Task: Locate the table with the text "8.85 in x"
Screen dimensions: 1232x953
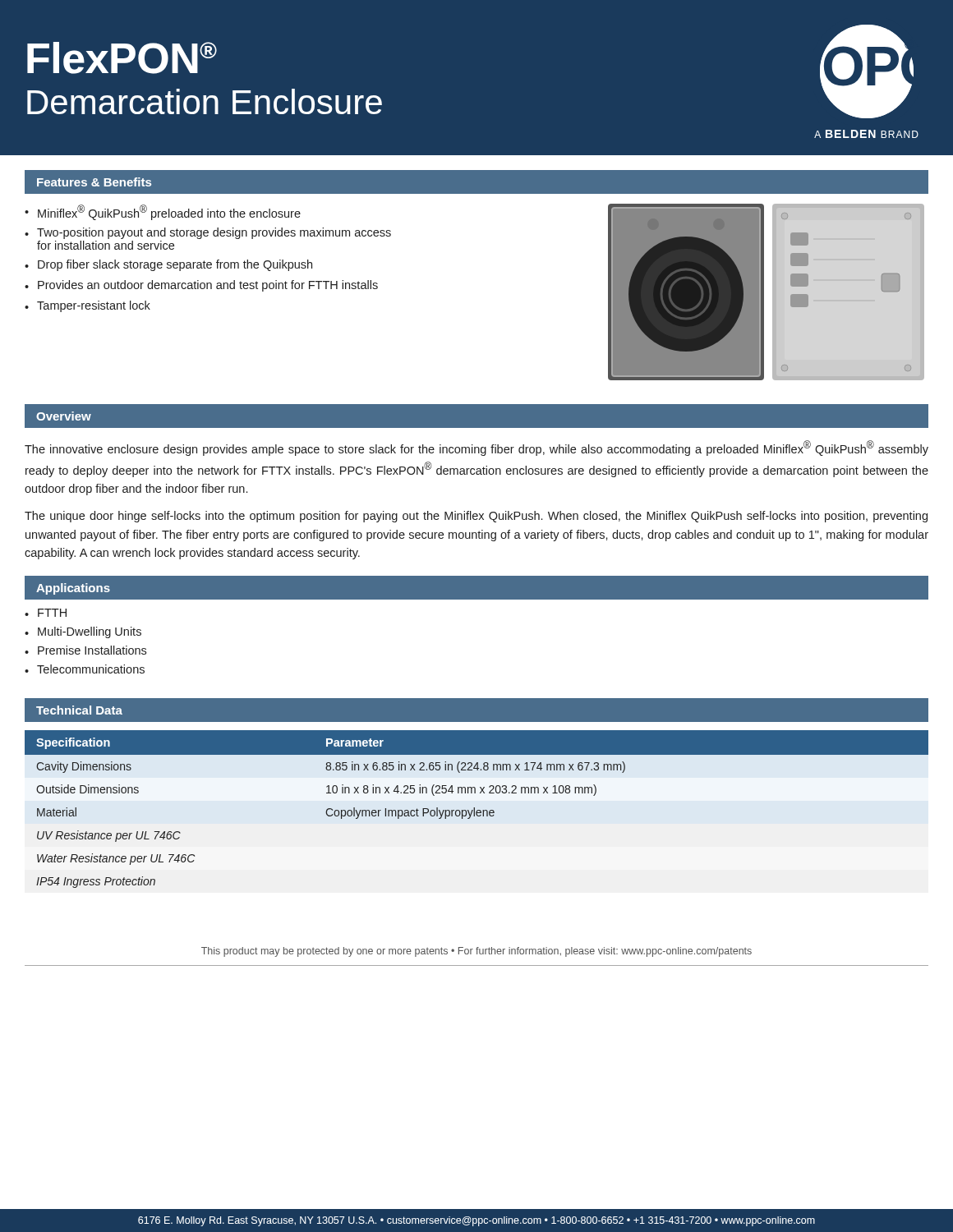Action: point(476,812)
